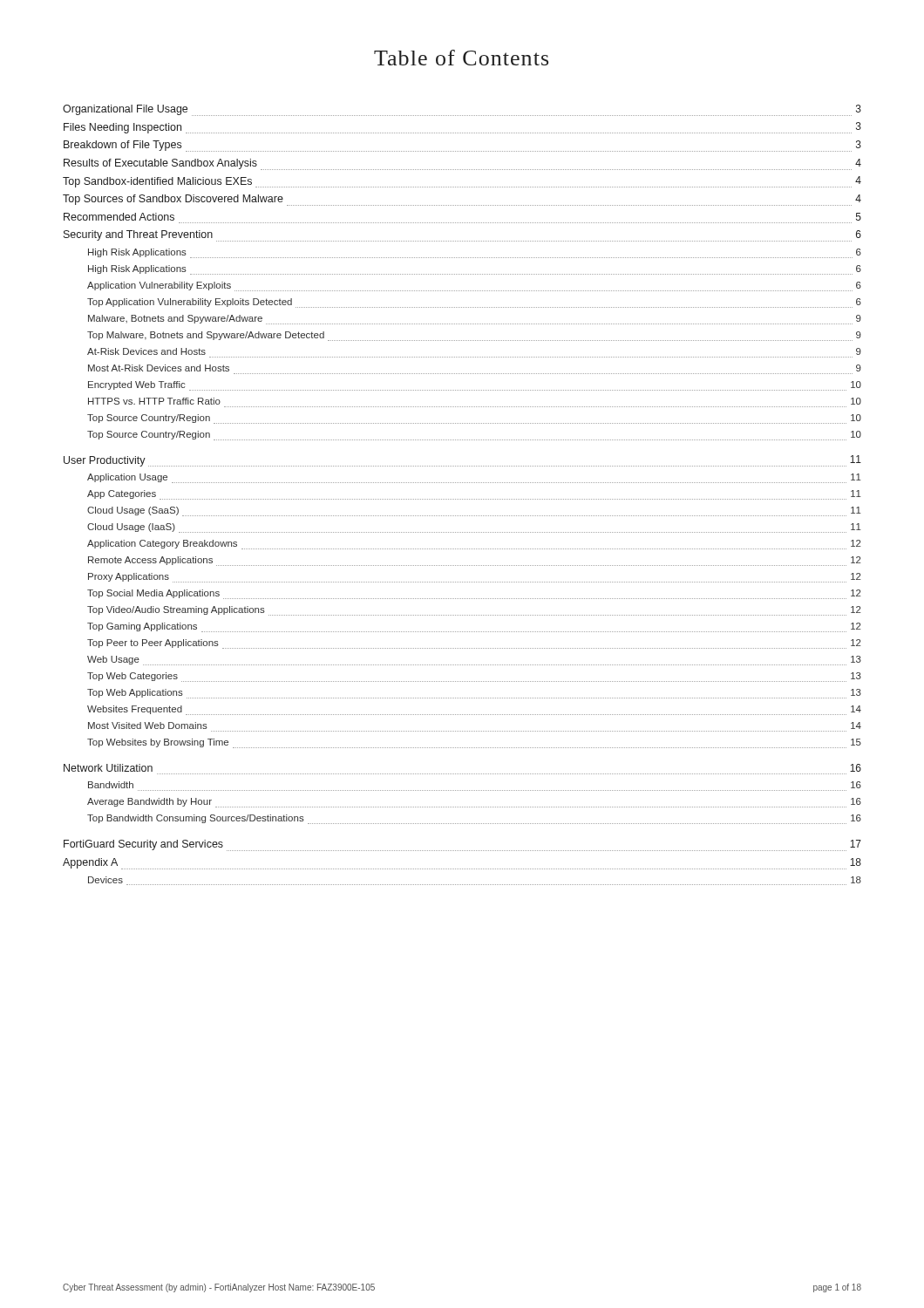The width and height of the screenshot is (924, 1308).
Task: Find "Breakdown of File Types 3" on this page
Action: 462,145
